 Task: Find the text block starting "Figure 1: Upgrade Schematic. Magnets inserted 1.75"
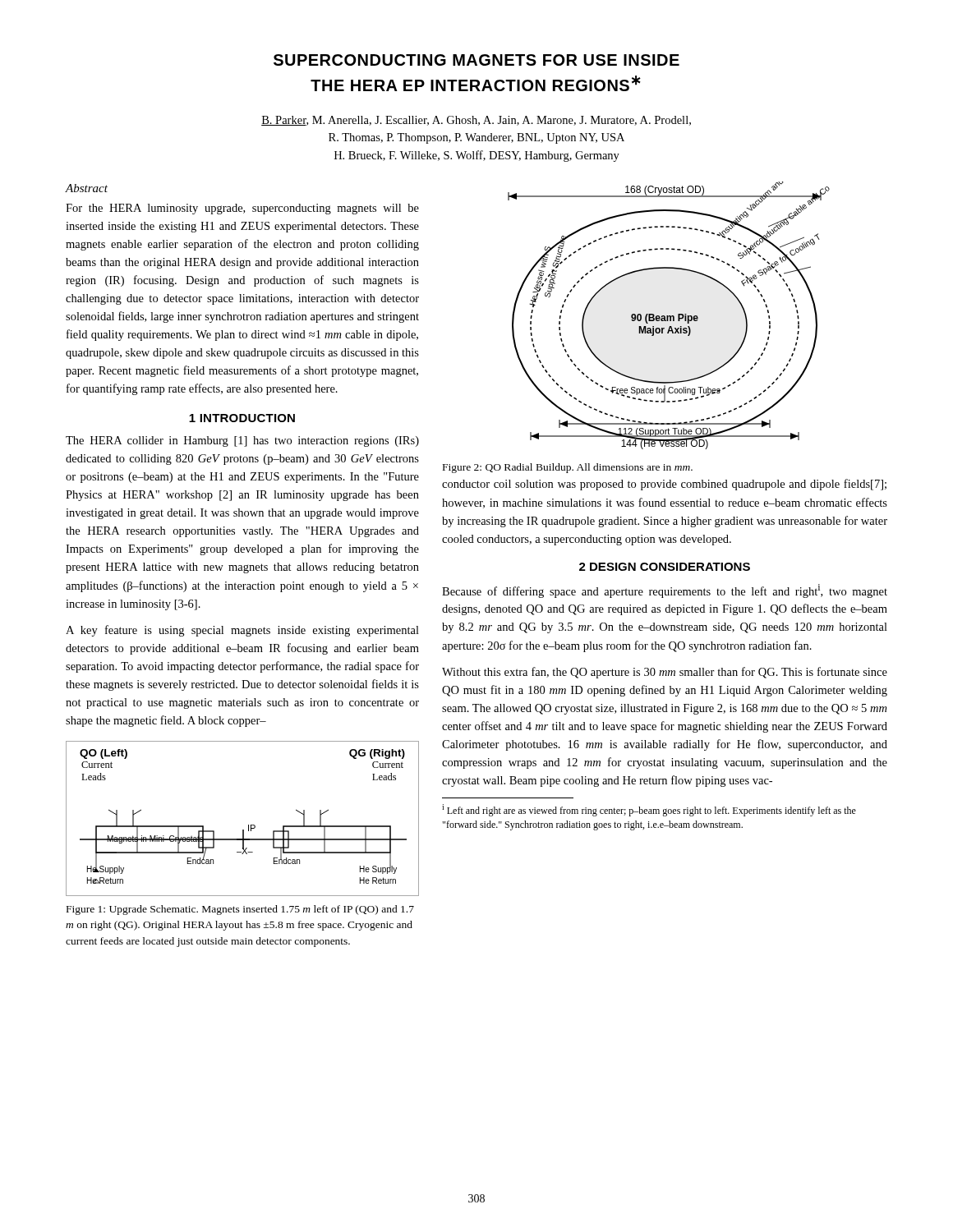click(x=240, y=925)
